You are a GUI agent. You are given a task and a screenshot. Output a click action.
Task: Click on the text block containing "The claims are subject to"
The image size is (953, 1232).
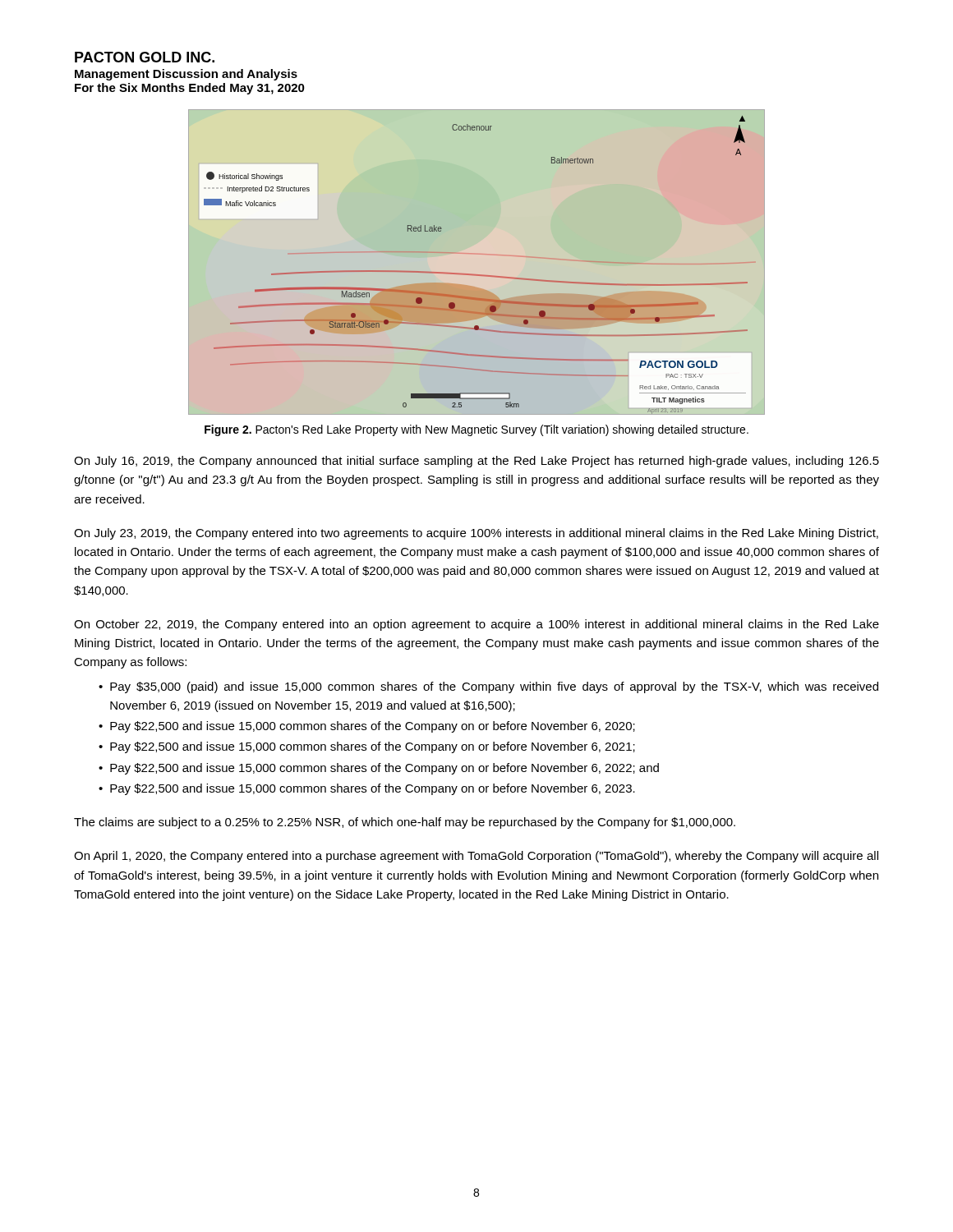point(405,822)
